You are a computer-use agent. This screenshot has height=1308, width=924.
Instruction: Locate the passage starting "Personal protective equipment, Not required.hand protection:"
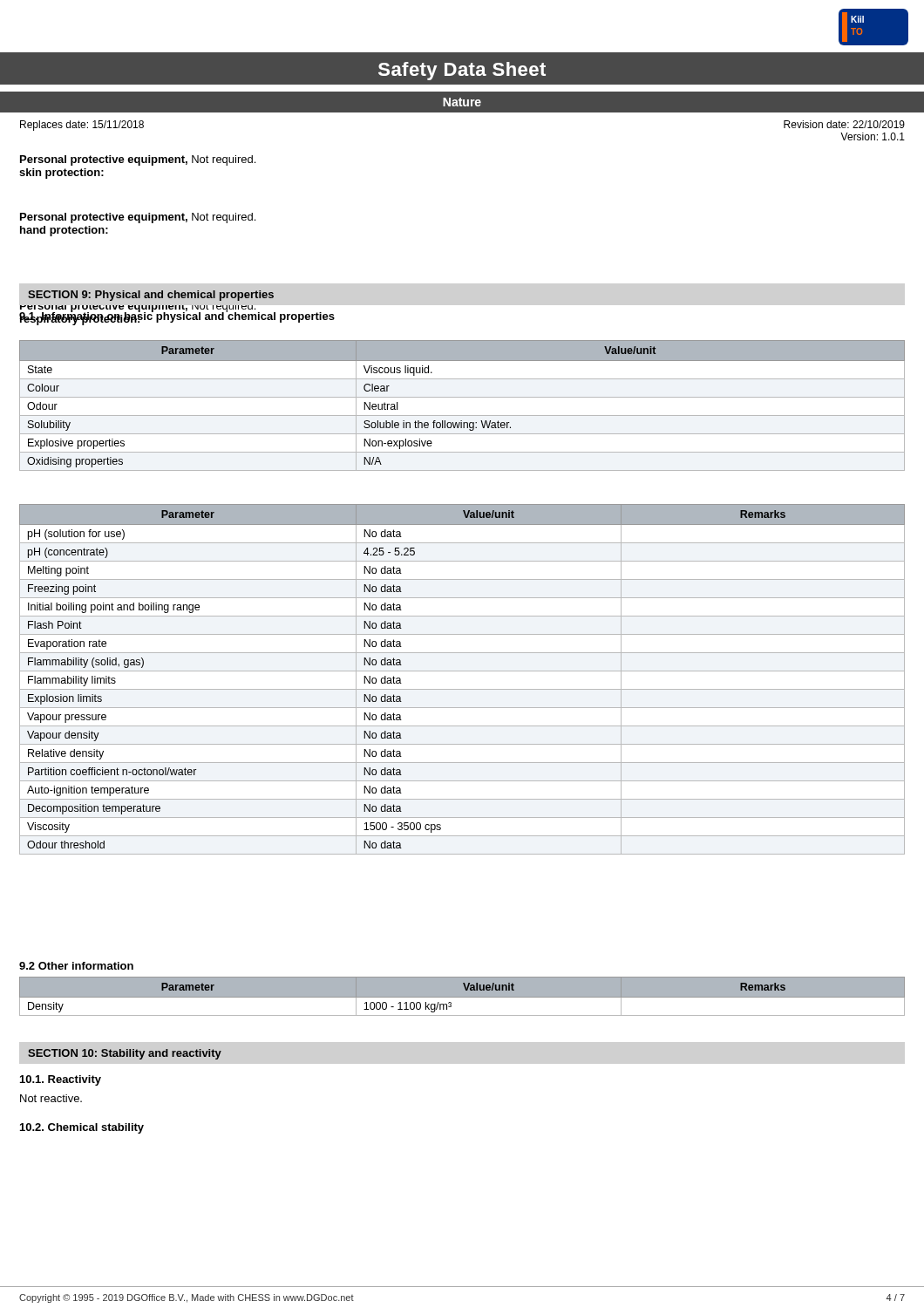pyautogui.click(x=138, y=223)
